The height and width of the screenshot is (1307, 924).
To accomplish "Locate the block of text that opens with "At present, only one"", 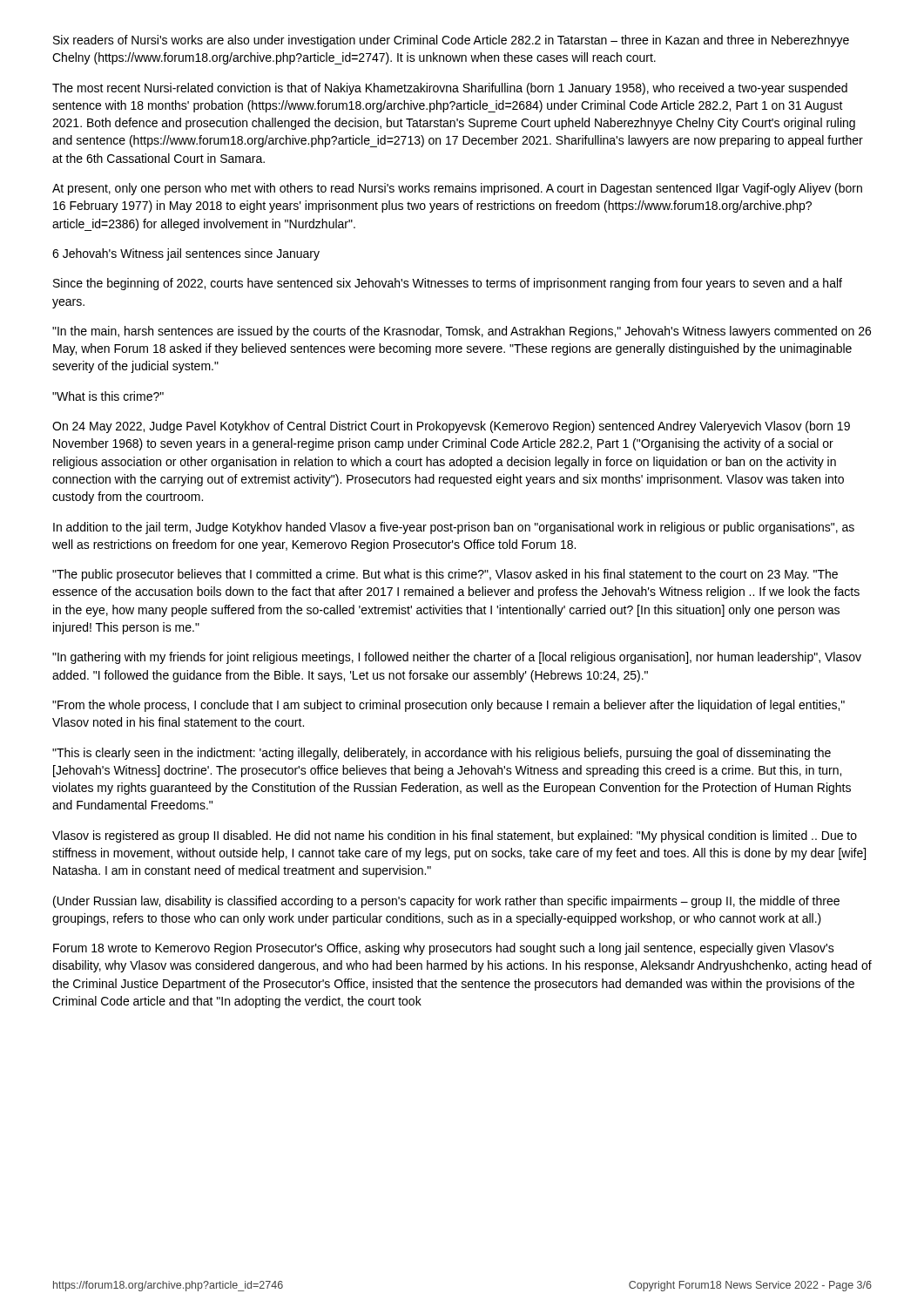I will click(458, 206).
